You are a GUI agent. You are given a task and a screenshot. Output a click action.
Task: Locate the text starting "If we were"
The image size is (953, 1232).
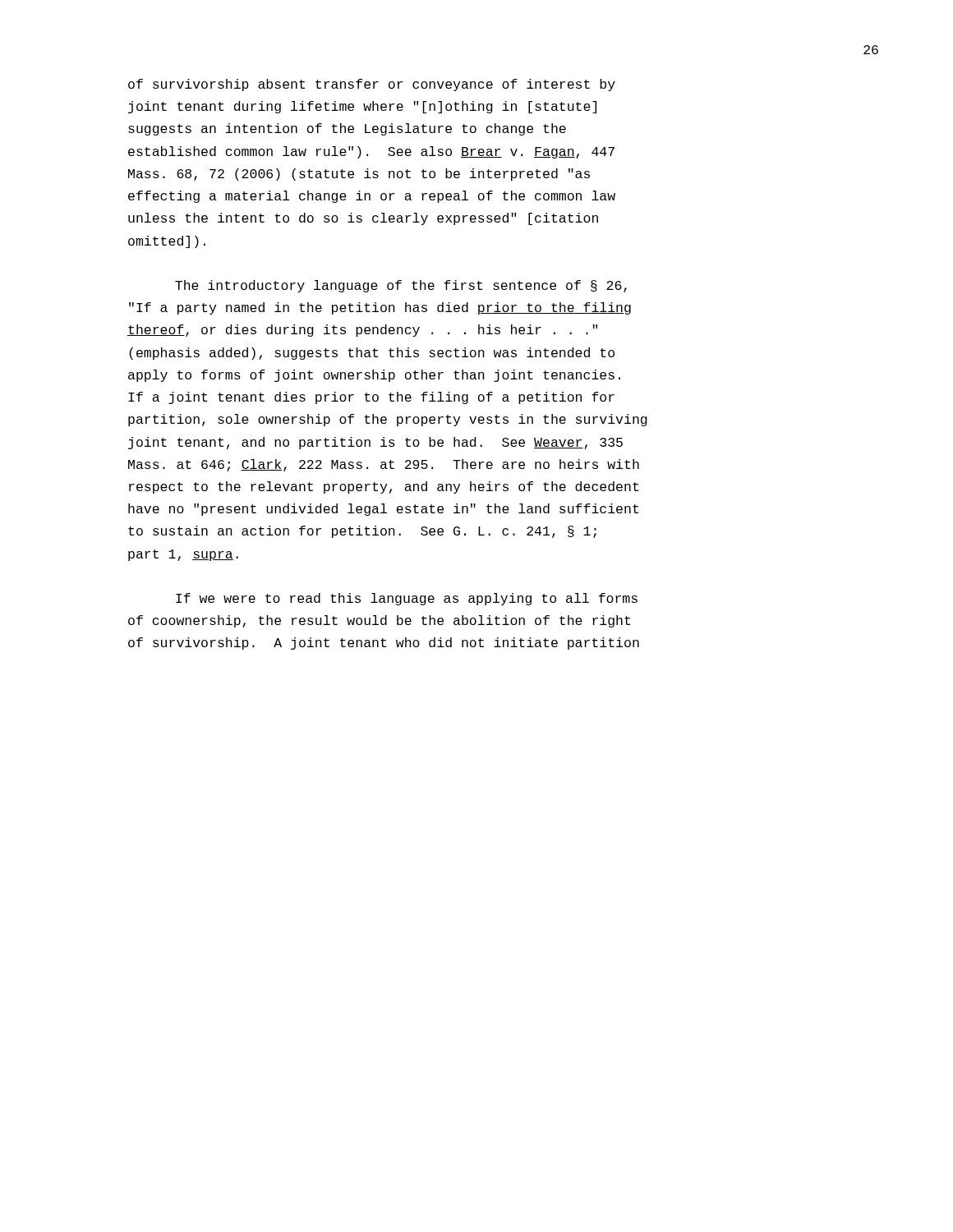coord(495,622)
